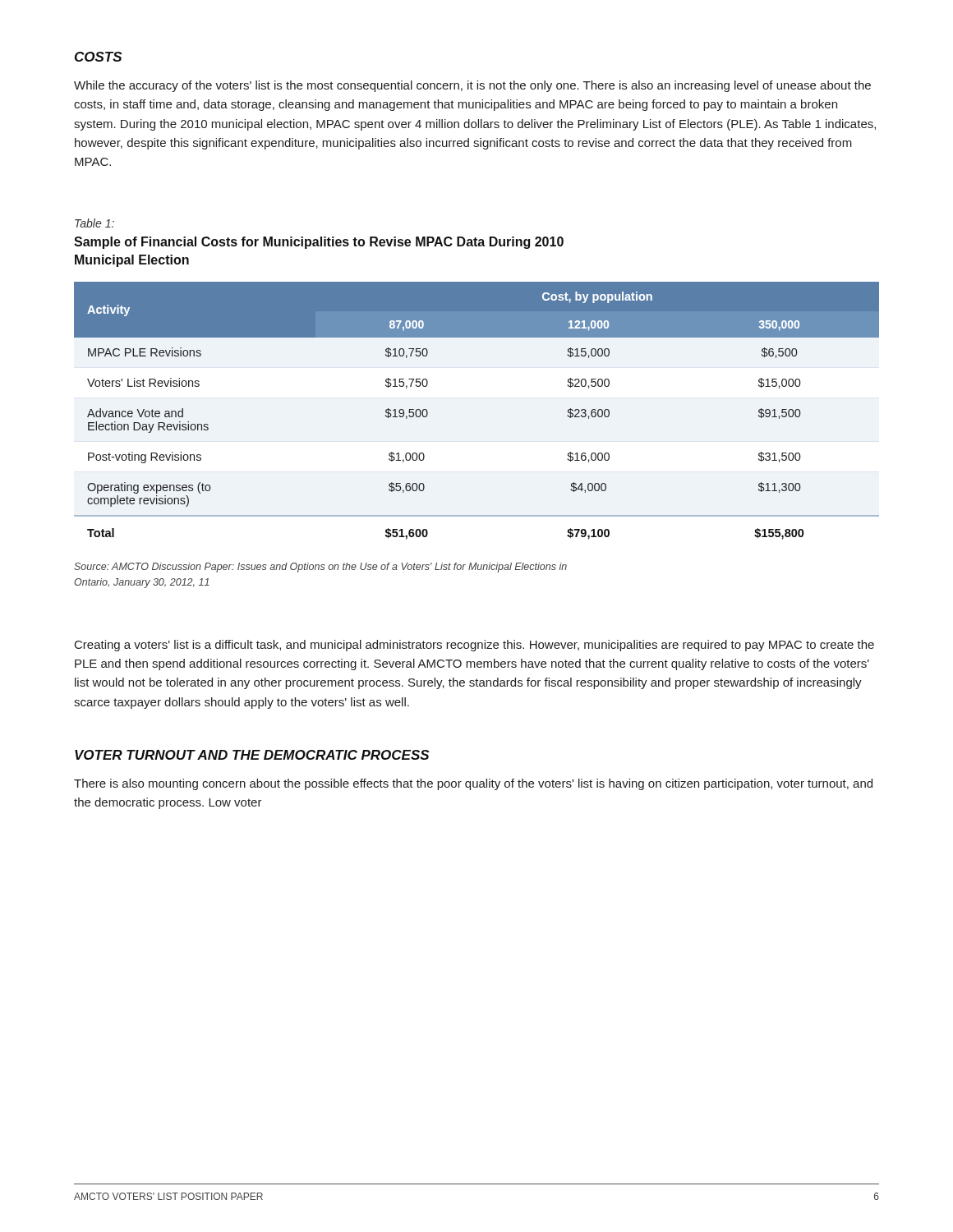Screen dimensions: 1232x953
Task: Find the text block starting "There is also mounting concern about the possible"
Action: coord(474,793)
